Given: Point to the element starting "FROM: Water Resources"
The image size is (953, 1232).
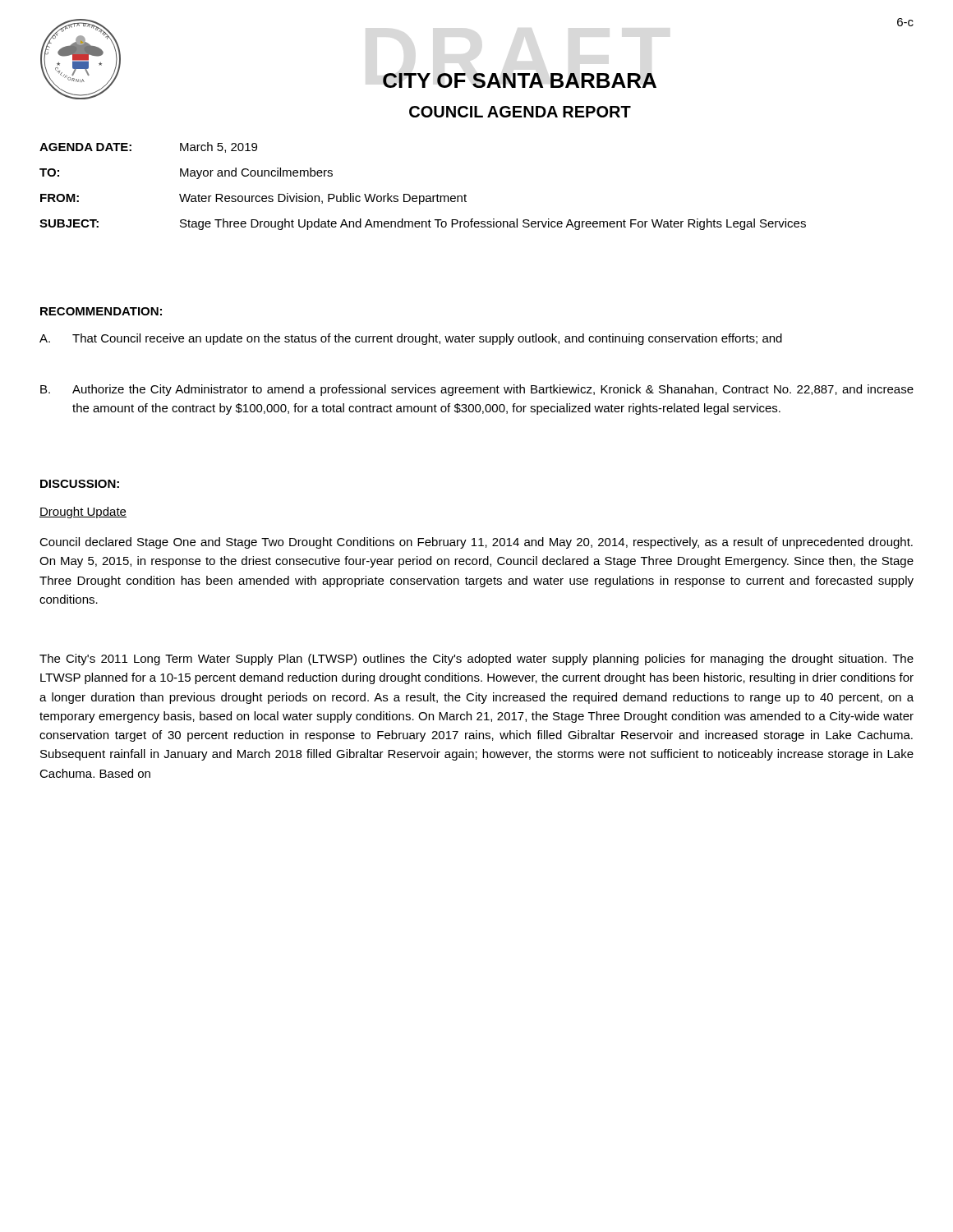Looking at the screenshot, I should (476, 198).
